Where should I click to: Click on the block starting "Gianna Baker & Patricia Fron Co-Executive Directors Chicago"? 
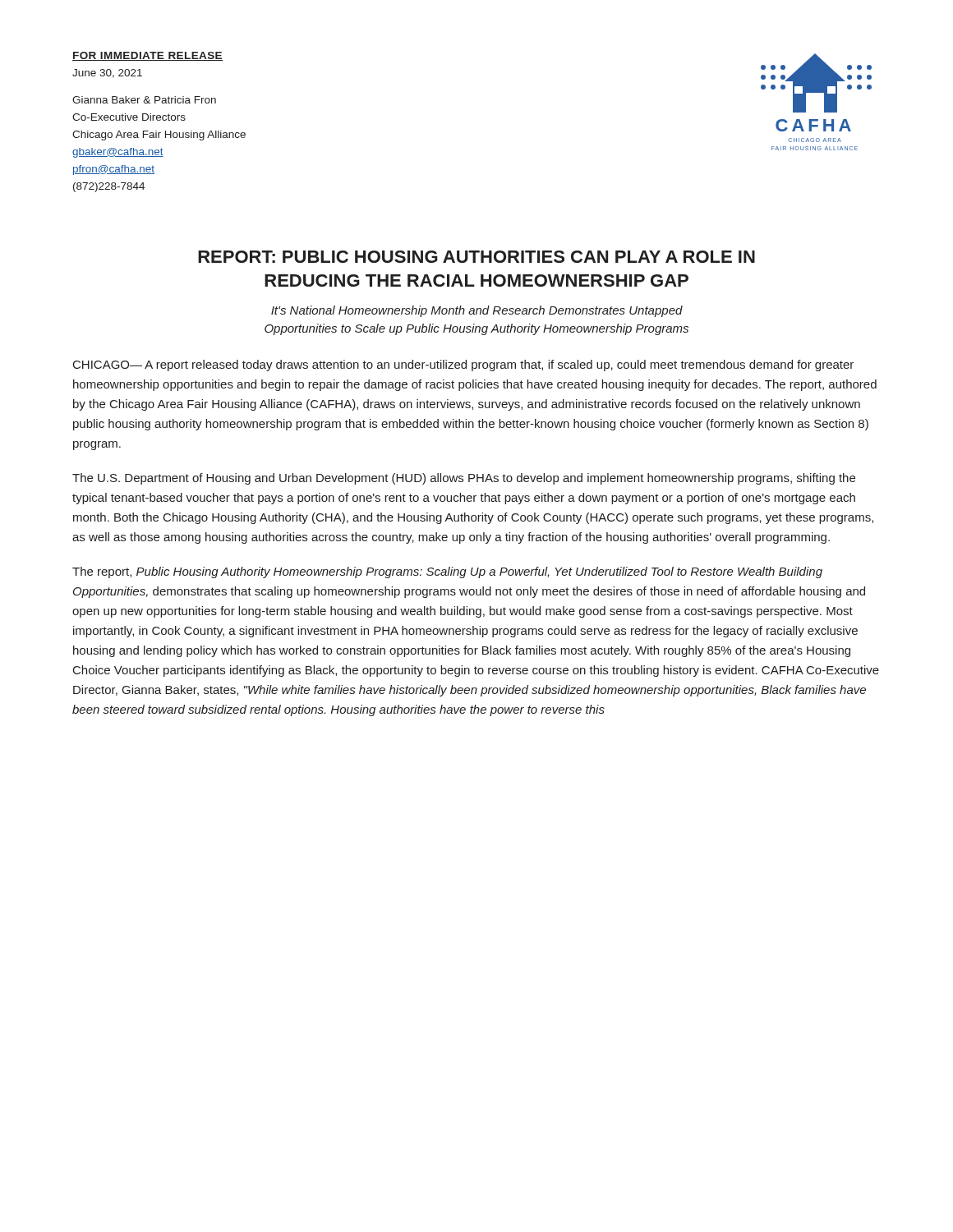[x=159, y=143]
